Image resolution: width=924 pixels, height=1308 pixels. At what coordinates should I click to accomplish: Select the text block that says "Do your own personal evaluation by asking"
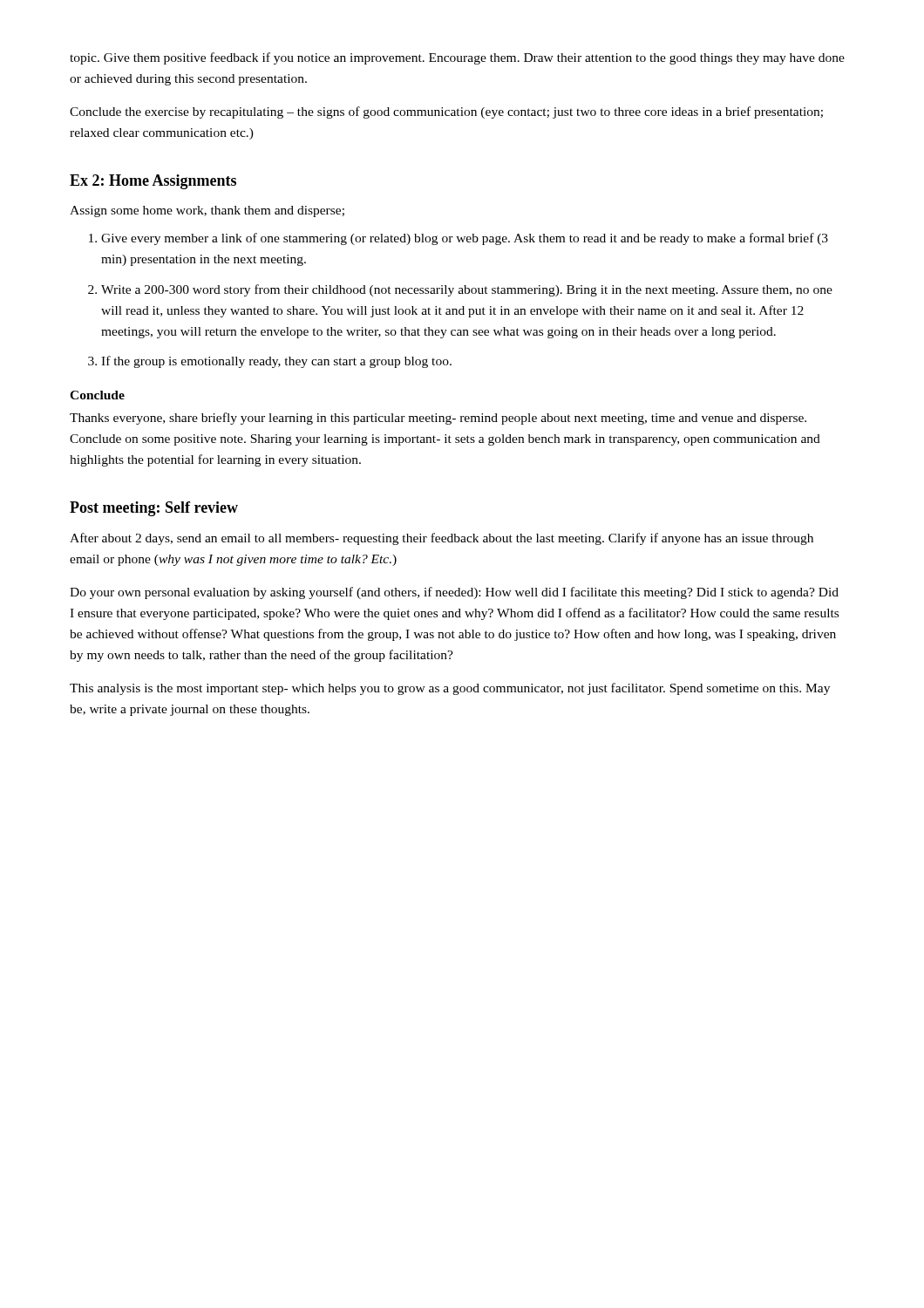tap(455, 623)
